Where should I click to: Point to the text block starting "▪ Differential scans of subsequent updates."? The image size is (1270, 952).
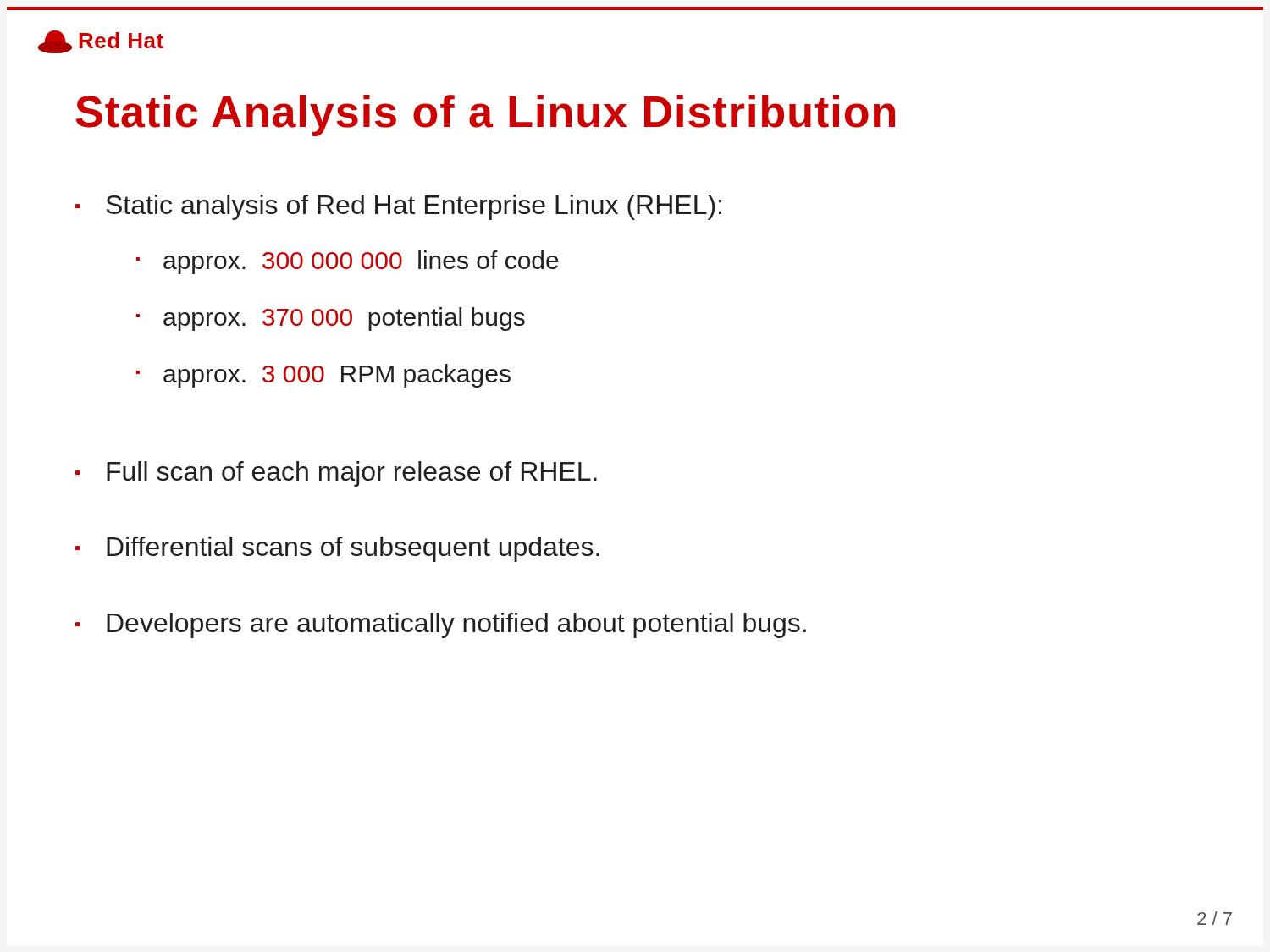click(x=338, y=547)
